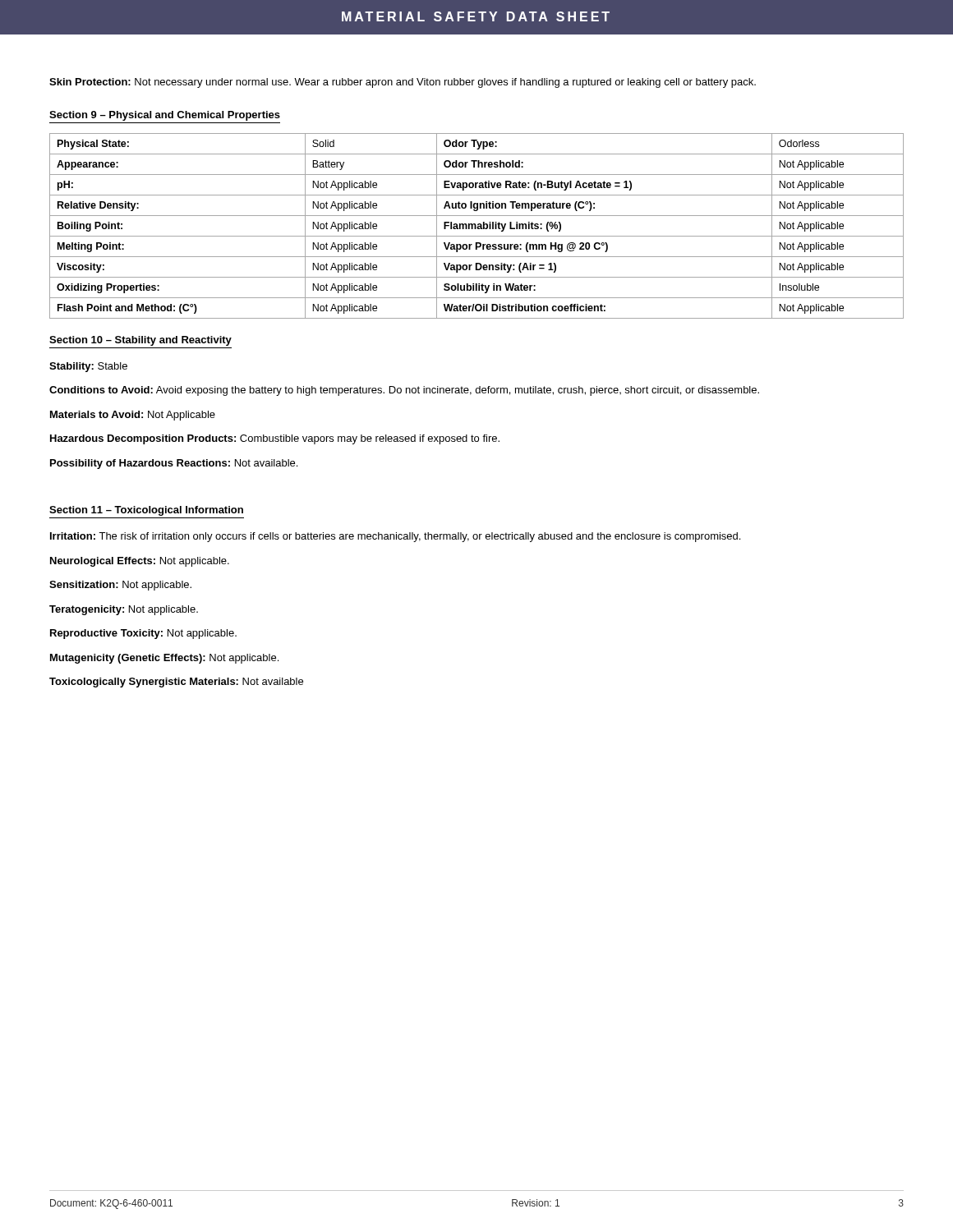Click on the passage starting "Stability: Stable"

[88, 366]
